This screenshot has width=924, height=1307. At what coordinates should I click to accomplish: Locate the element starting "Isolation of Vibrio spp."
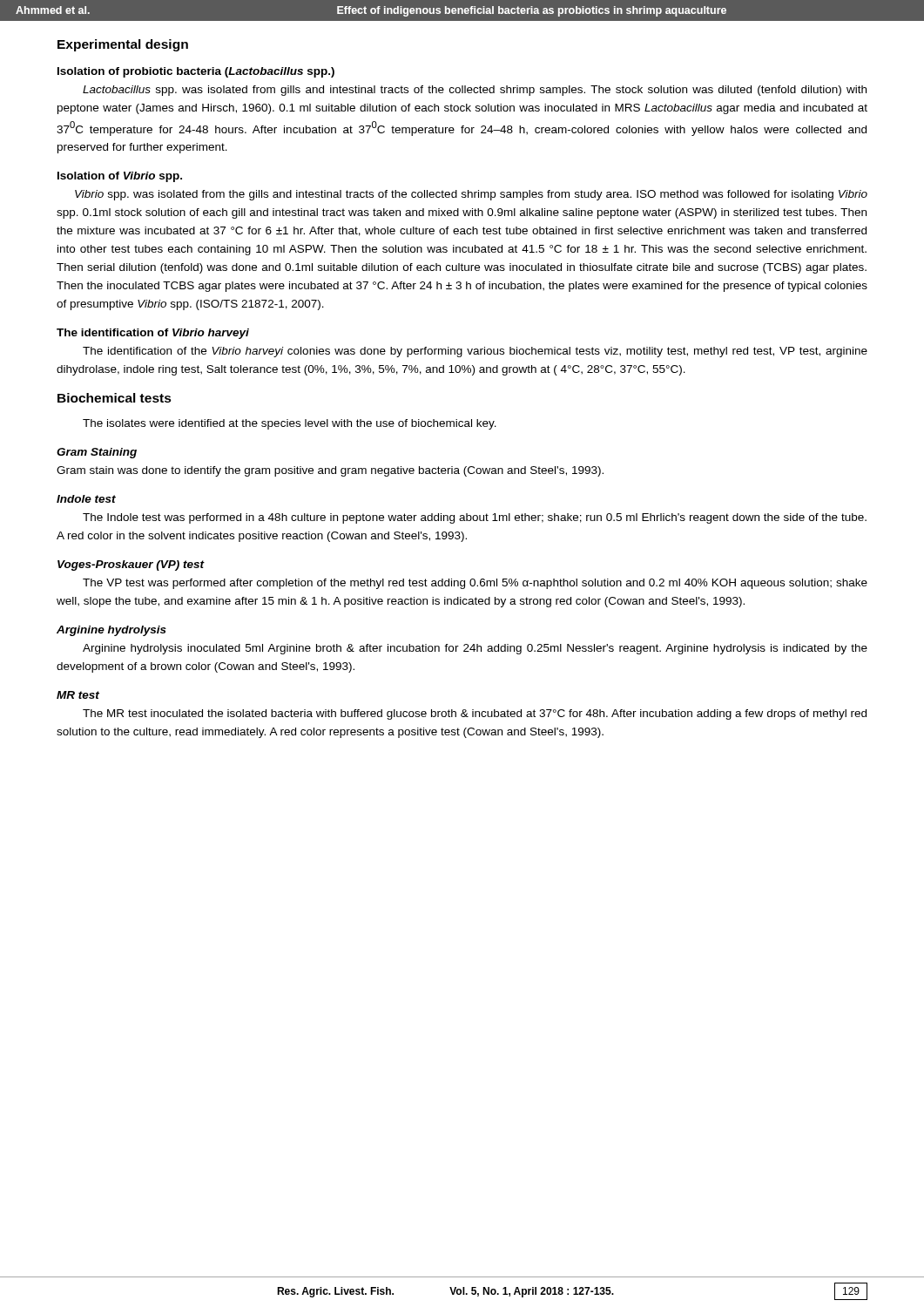coord(120,177)
